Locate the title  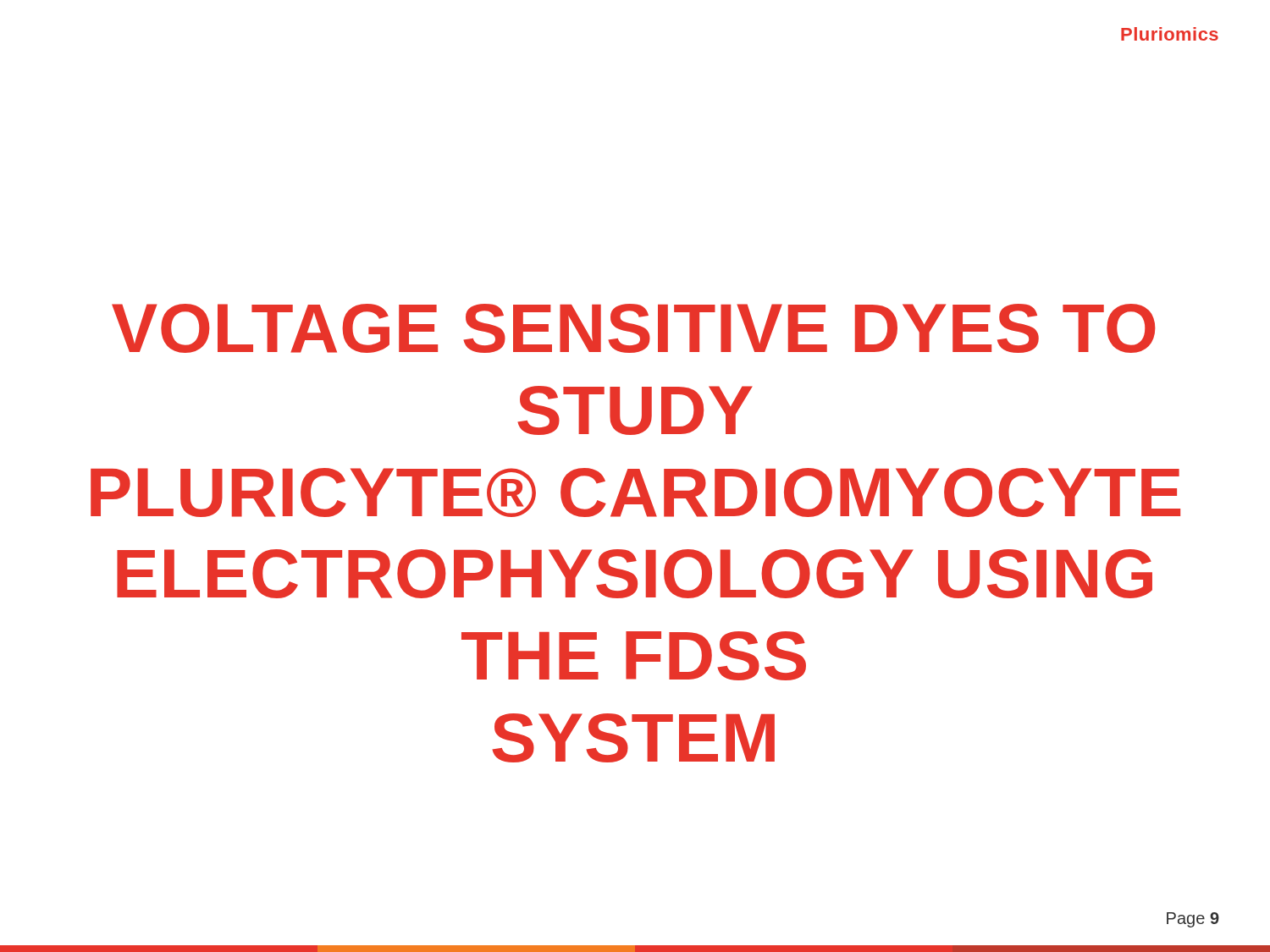635,533
